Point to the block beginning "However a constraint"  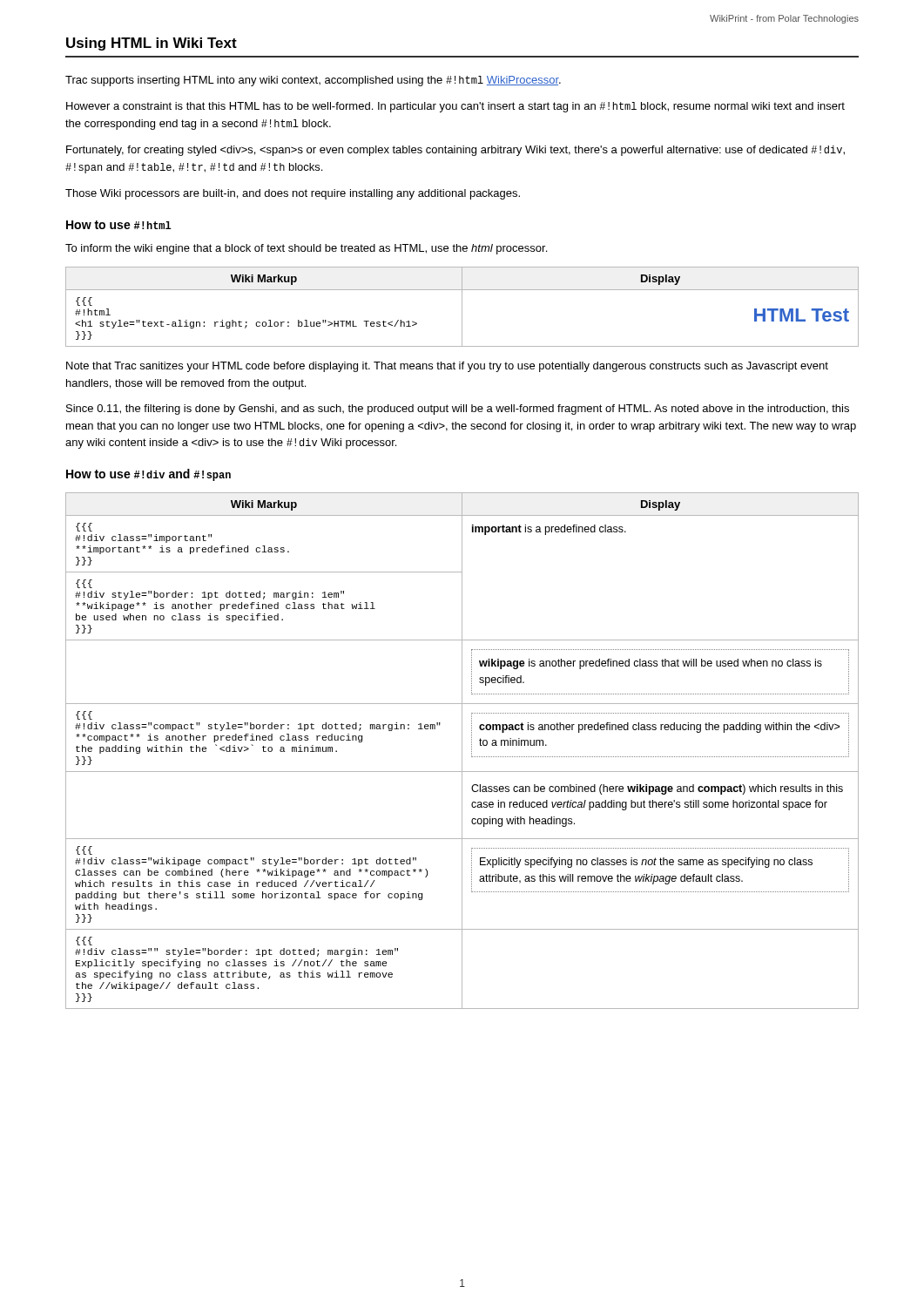(462, 115)
